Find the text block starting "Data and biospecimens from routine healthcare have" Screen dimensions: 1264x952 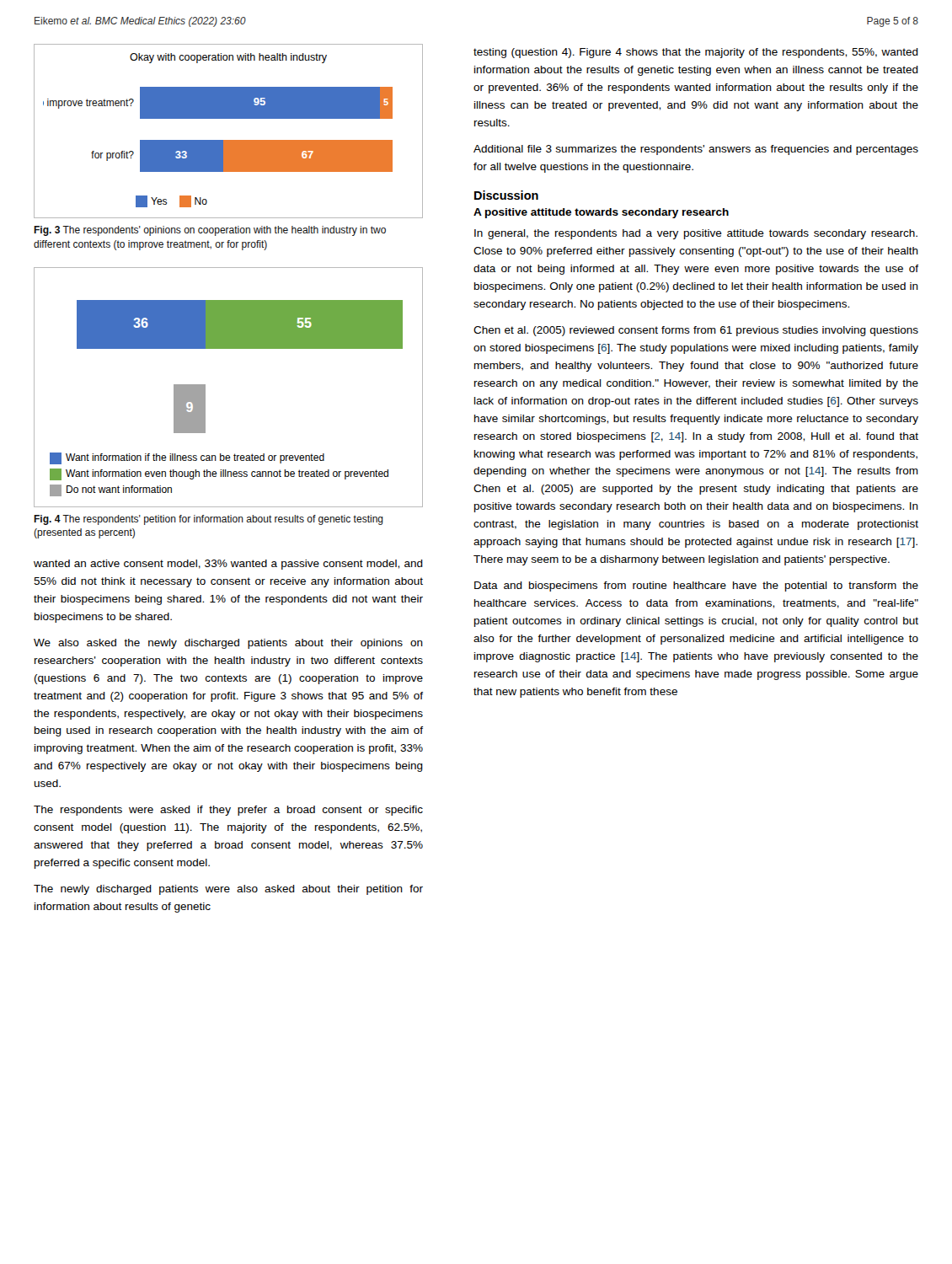click(696, 638)
